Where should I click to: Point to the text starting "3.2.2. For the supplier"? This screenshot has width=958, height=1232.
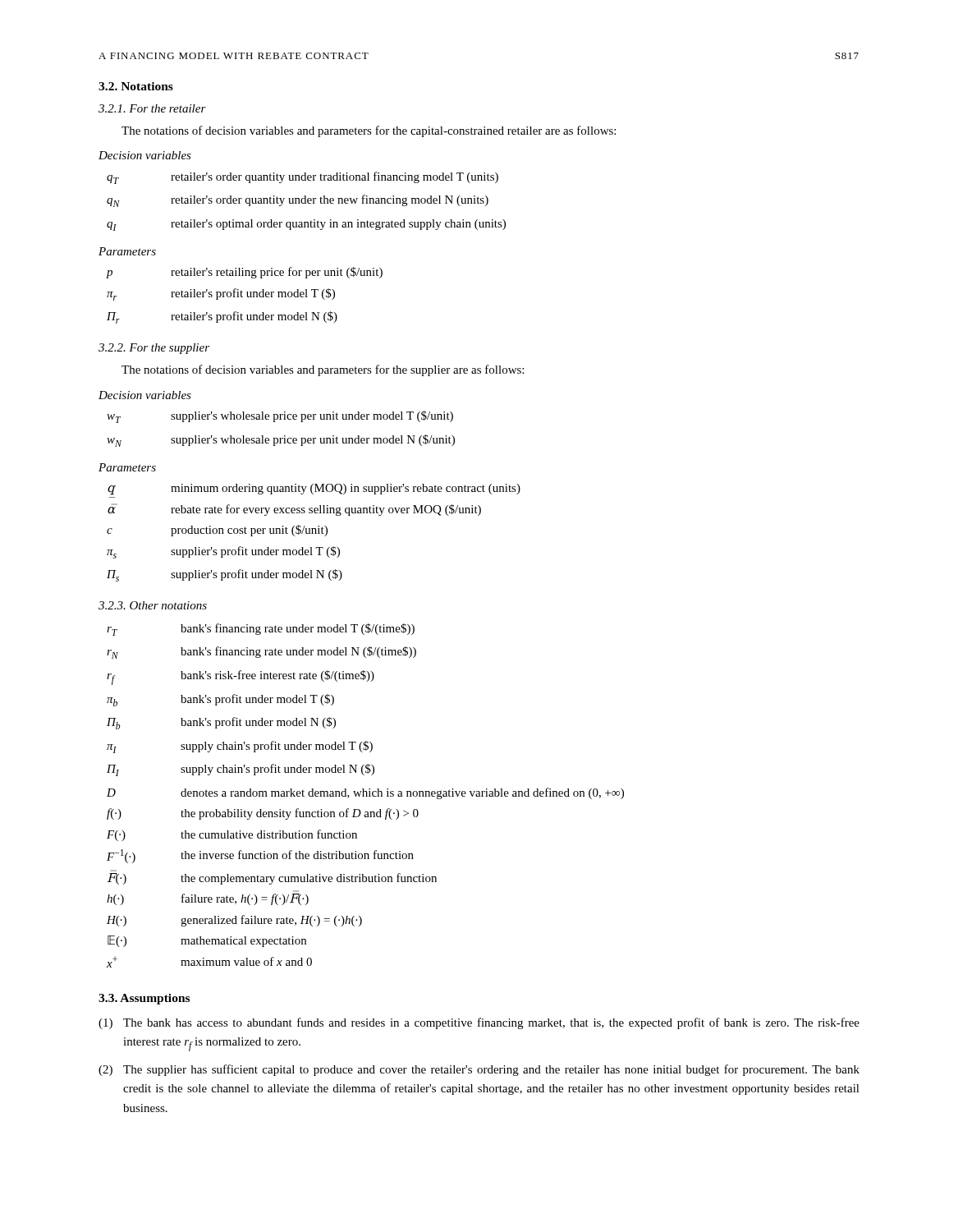[154, 348]
